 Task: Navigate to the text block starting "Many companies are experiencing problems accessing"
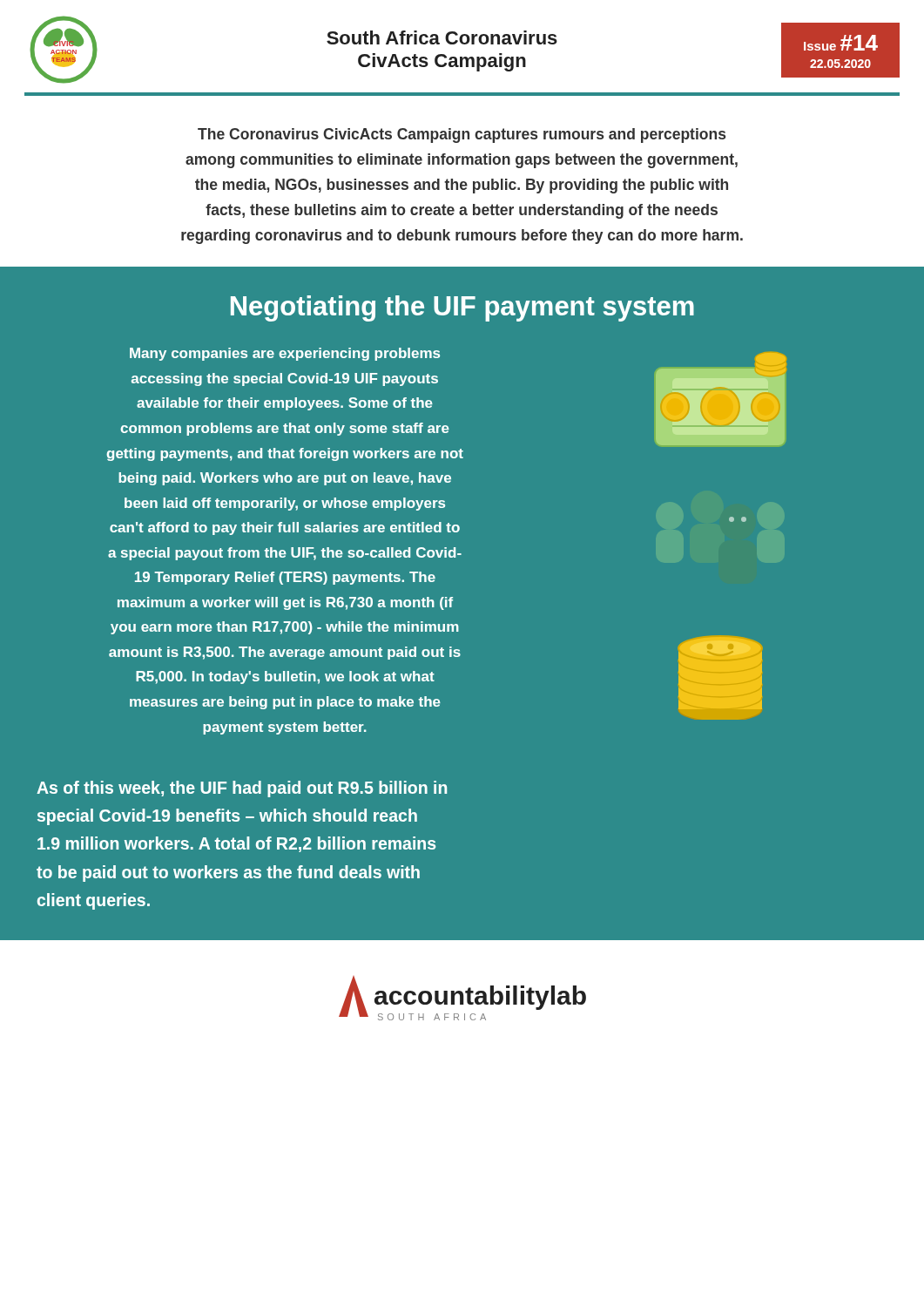(x=285, y=541)
